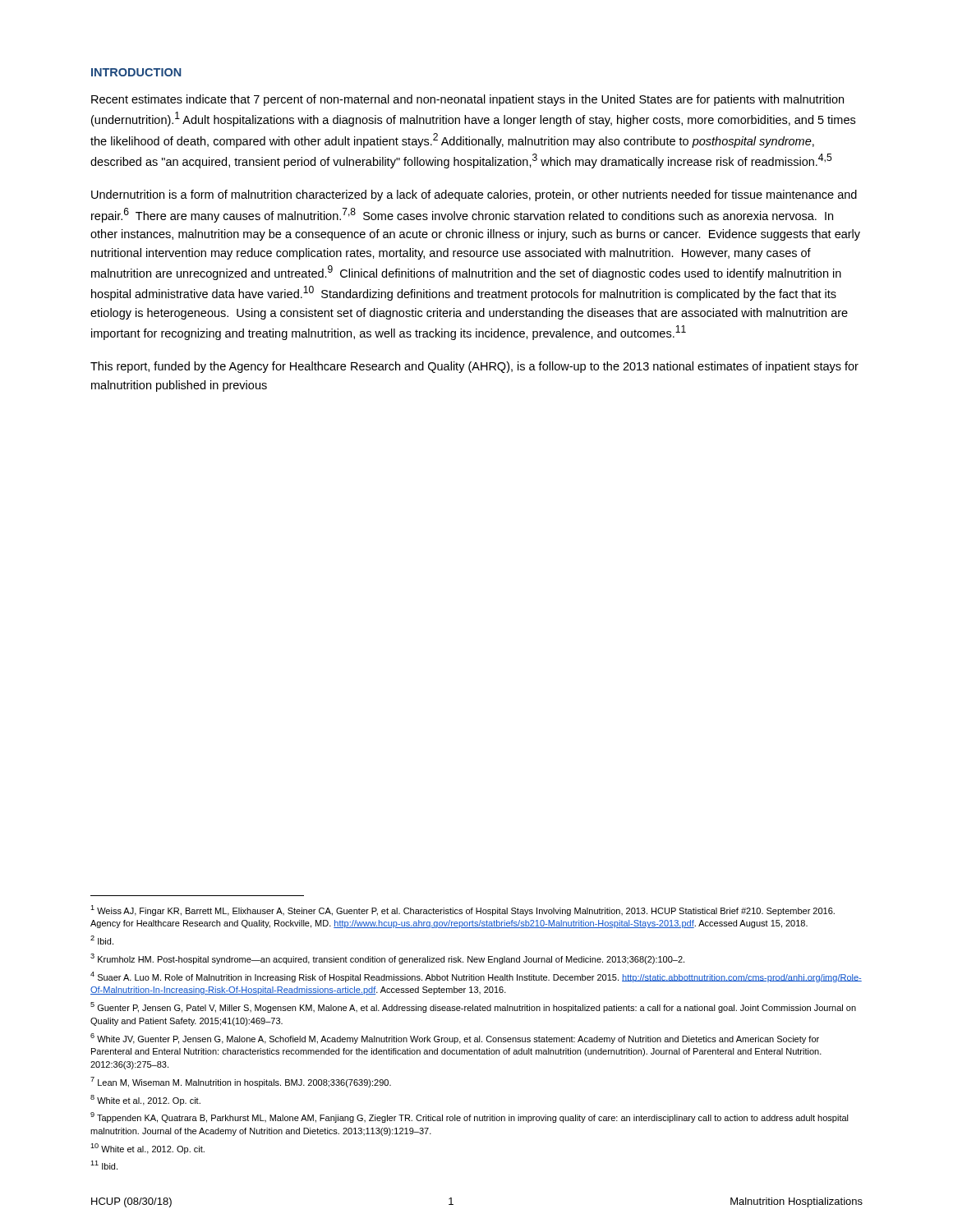Point to the region starting "10 White et al., 2012. Op."

point(148,1147)
